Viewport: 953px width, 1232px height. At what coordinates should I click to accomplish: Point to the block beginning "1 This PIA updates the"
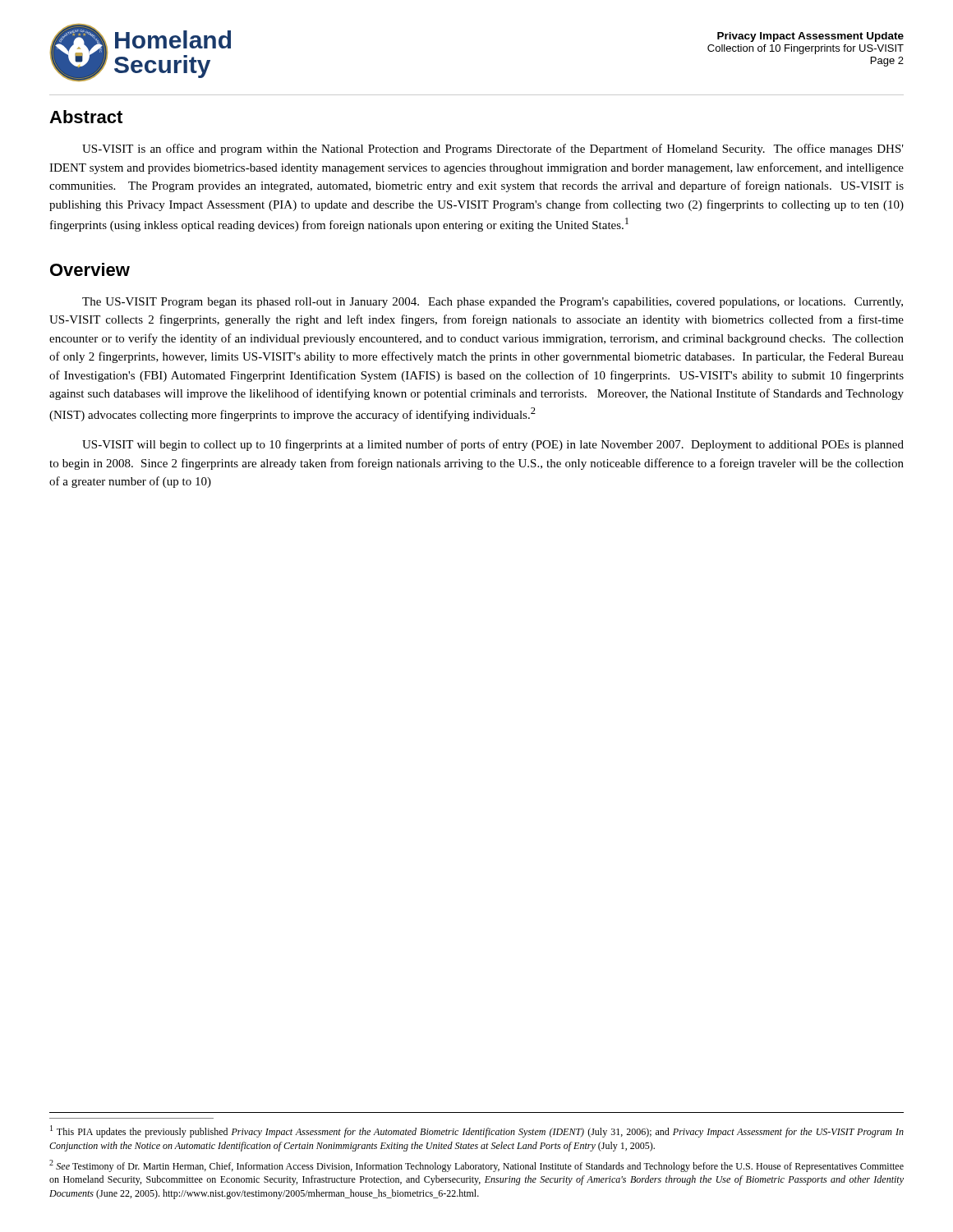point(476,1138)
